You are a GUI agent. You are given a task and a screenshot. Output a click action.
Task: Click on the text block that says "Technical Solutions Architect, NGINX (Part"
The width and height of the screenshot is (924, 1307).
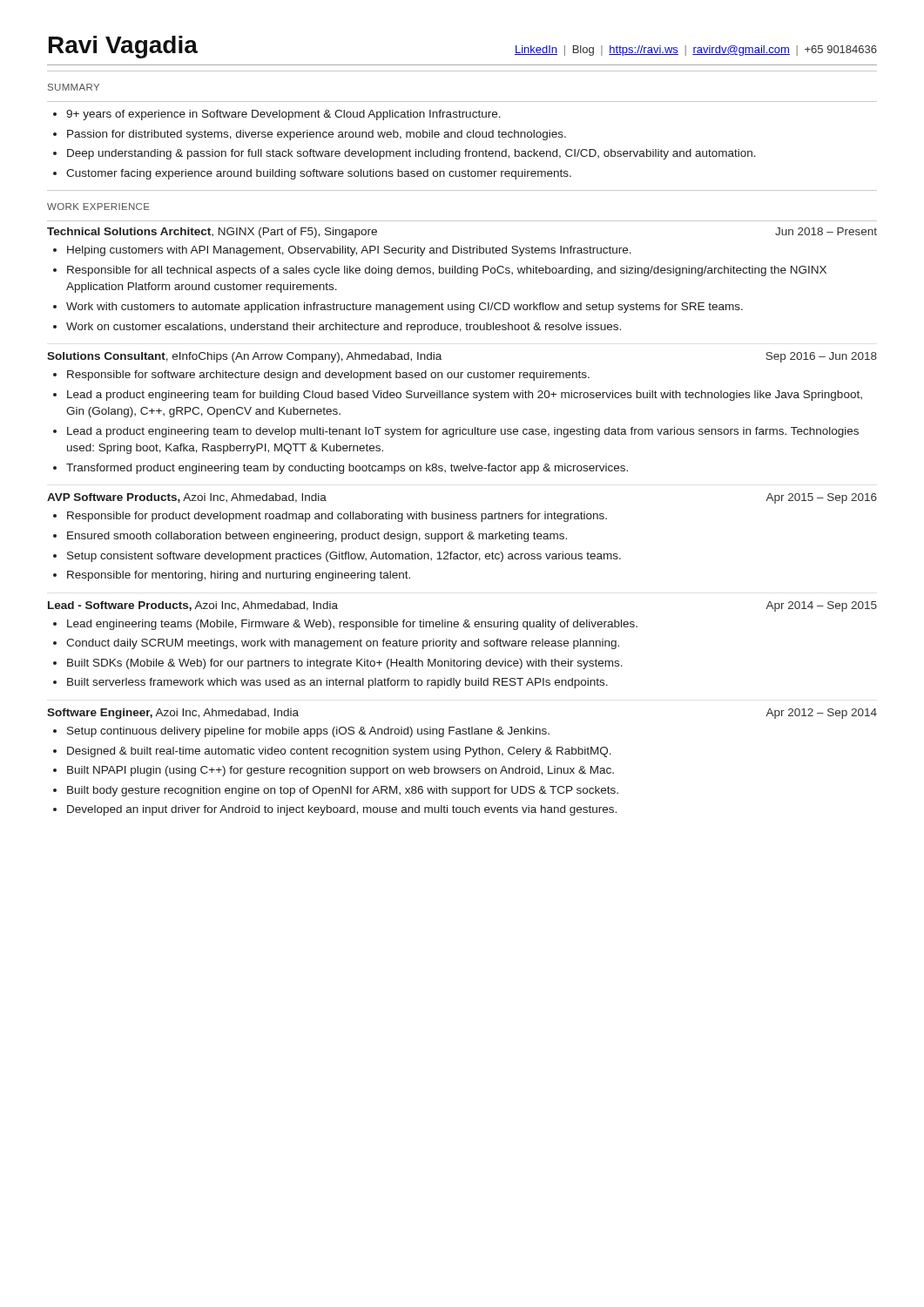[462, 232]
